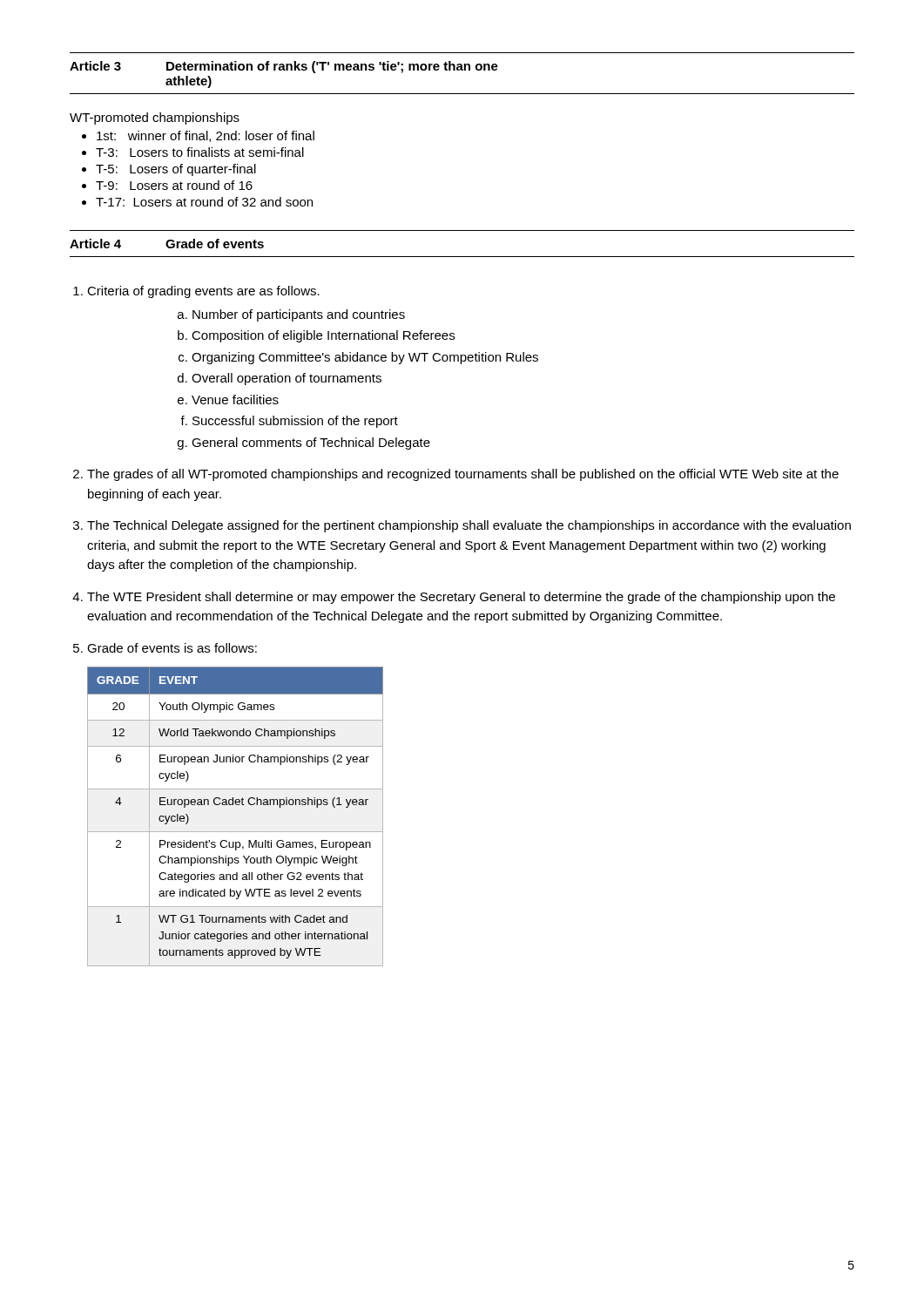Click on the table containing "WT G1 Tournaments with Cadet"
The image size is (924, 1307).
click(471, 816)
